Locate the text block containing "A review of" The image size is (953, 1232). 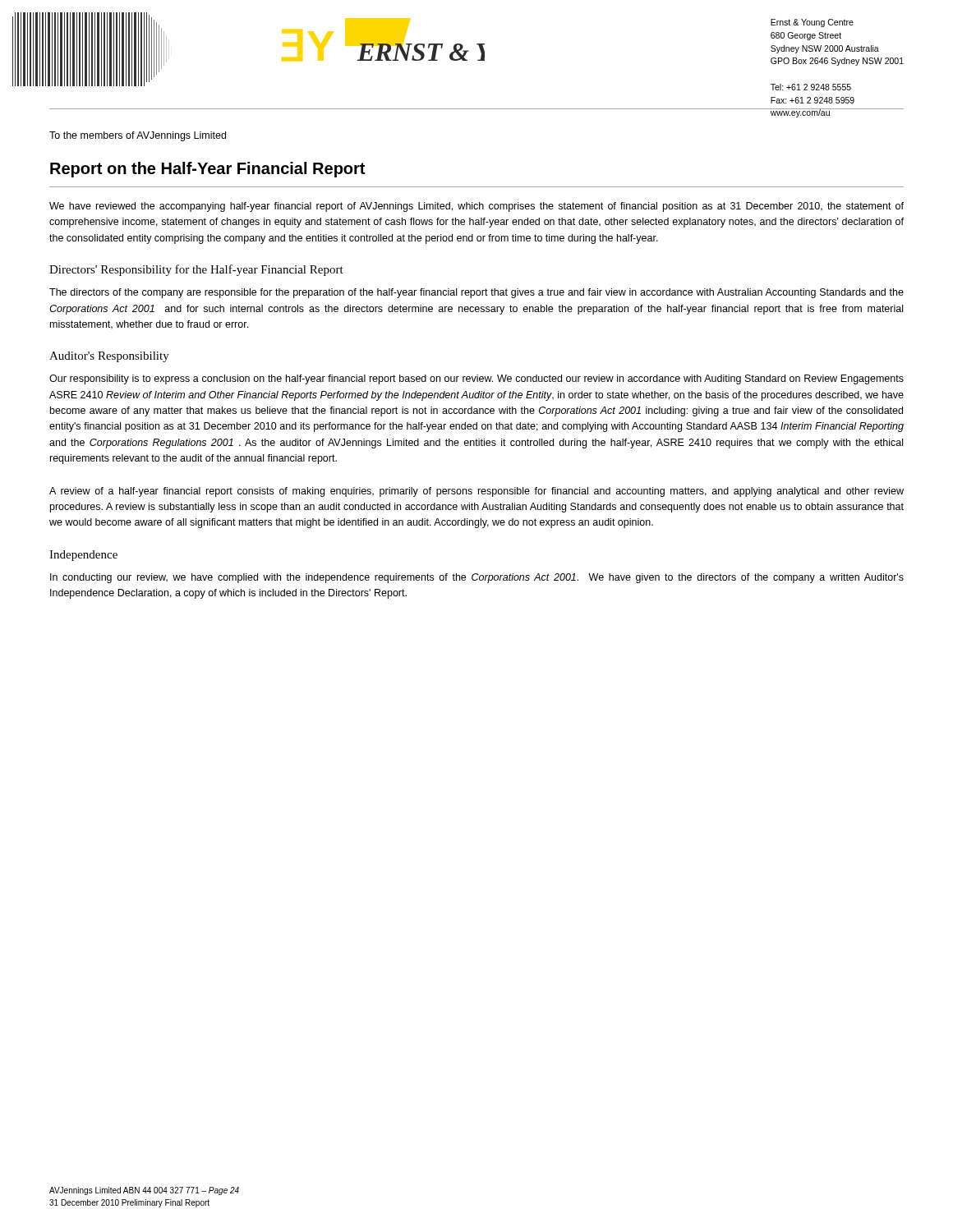476,507
